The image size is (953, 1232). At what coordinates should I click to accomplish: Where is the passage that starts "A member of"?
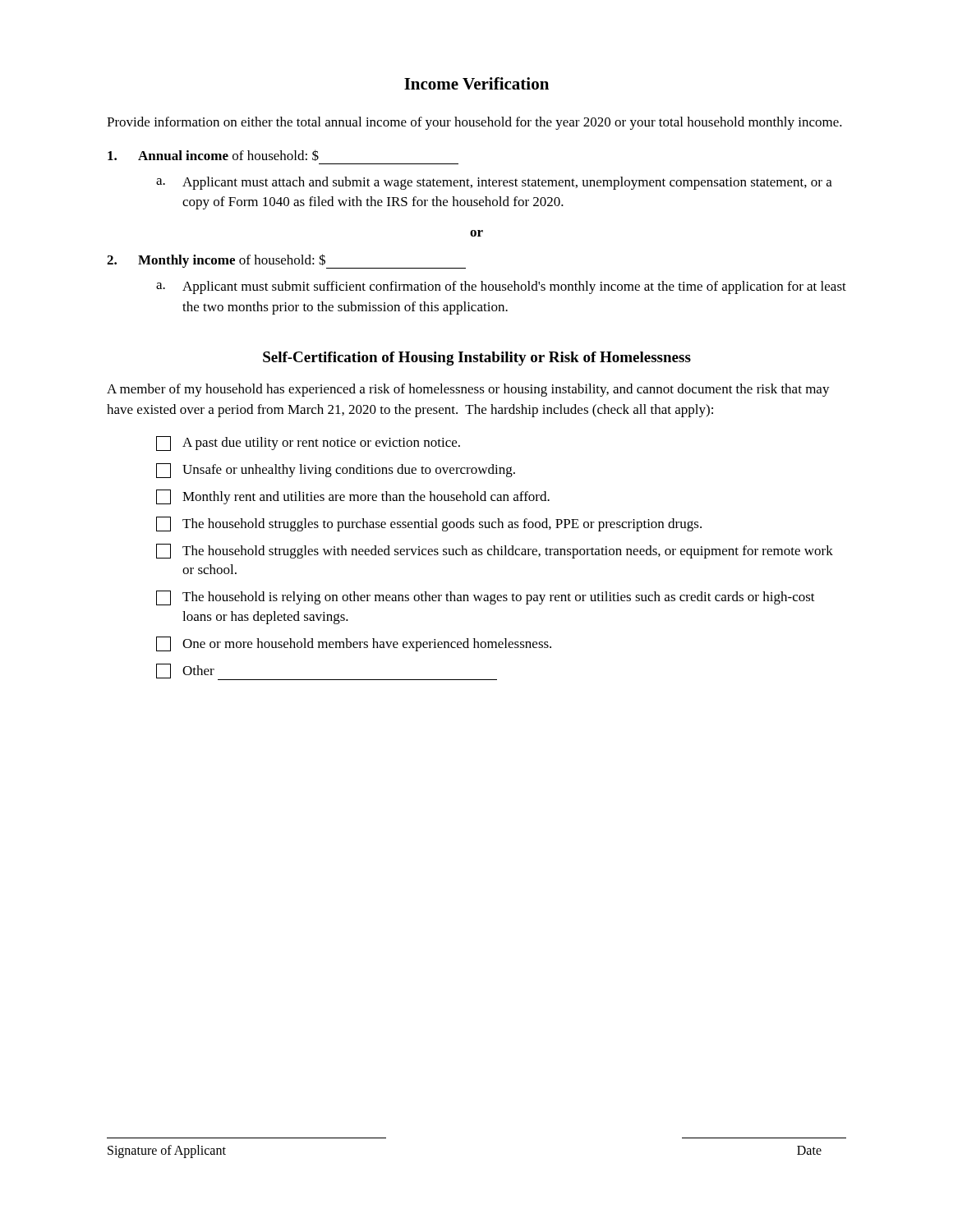pos(468,399)
